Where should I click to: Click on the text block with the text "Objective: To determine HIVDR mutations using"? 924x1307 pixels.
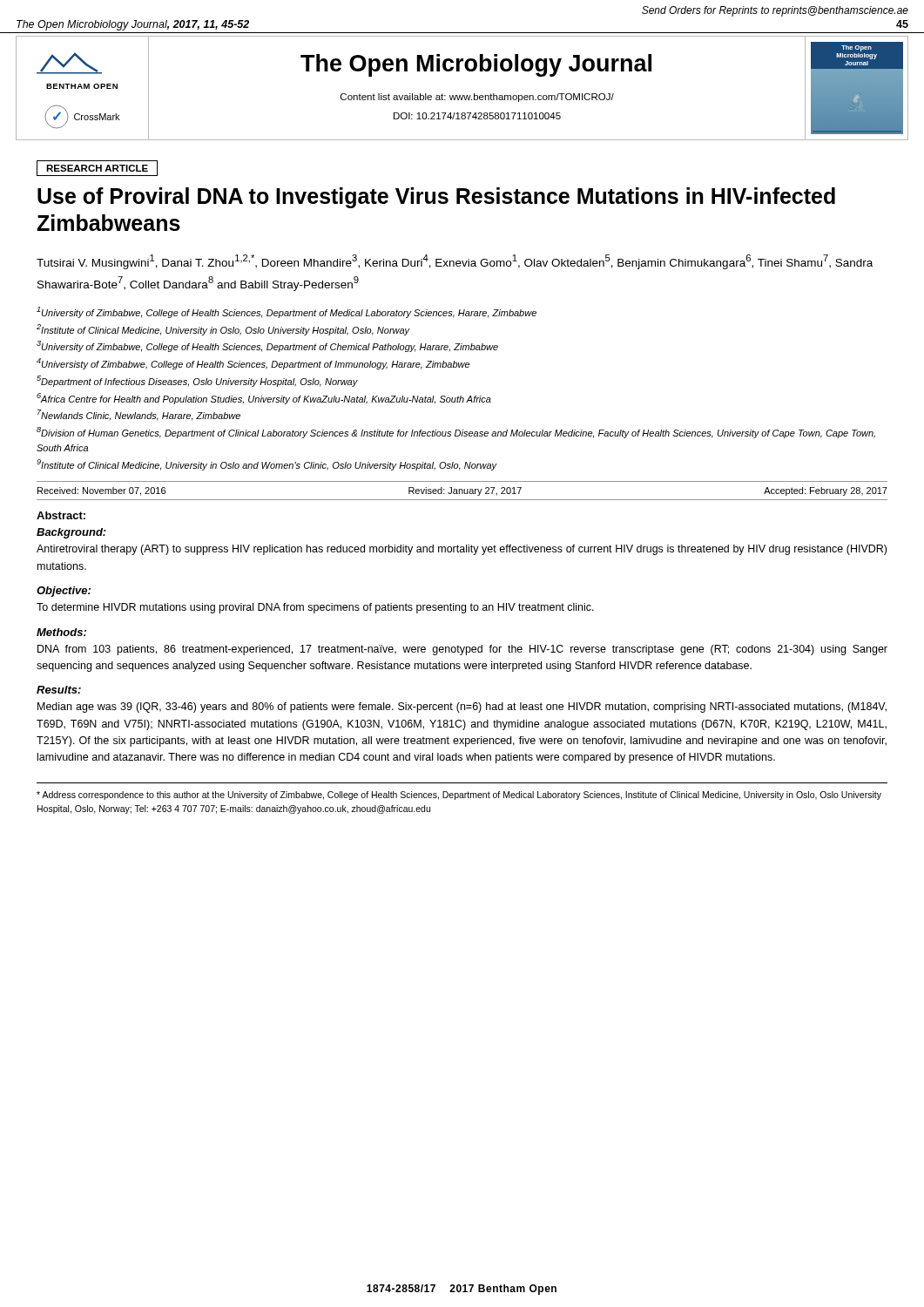(x=462, y=600)
